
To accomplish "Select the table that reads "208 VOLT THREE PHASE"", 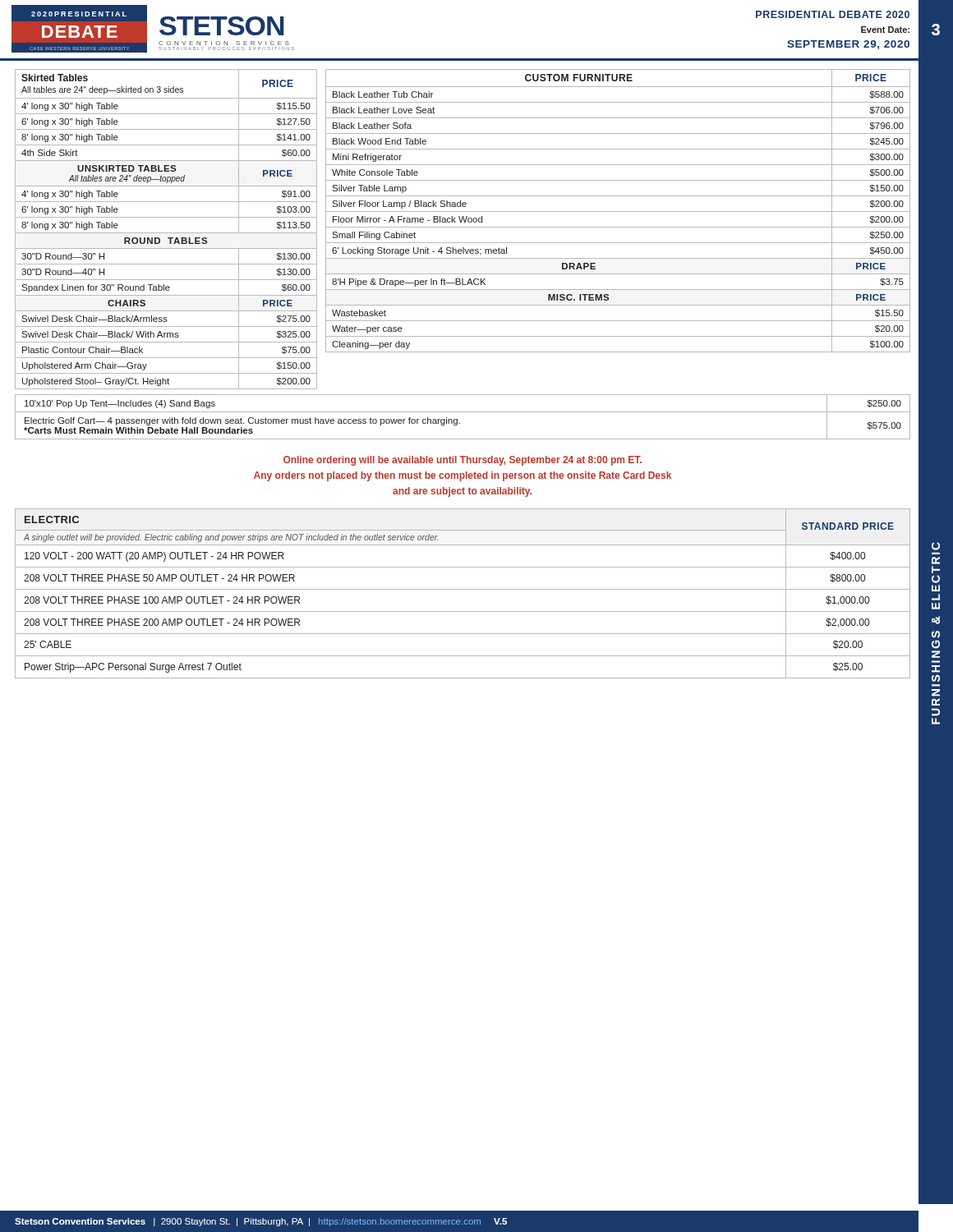I will pos(463,593).
